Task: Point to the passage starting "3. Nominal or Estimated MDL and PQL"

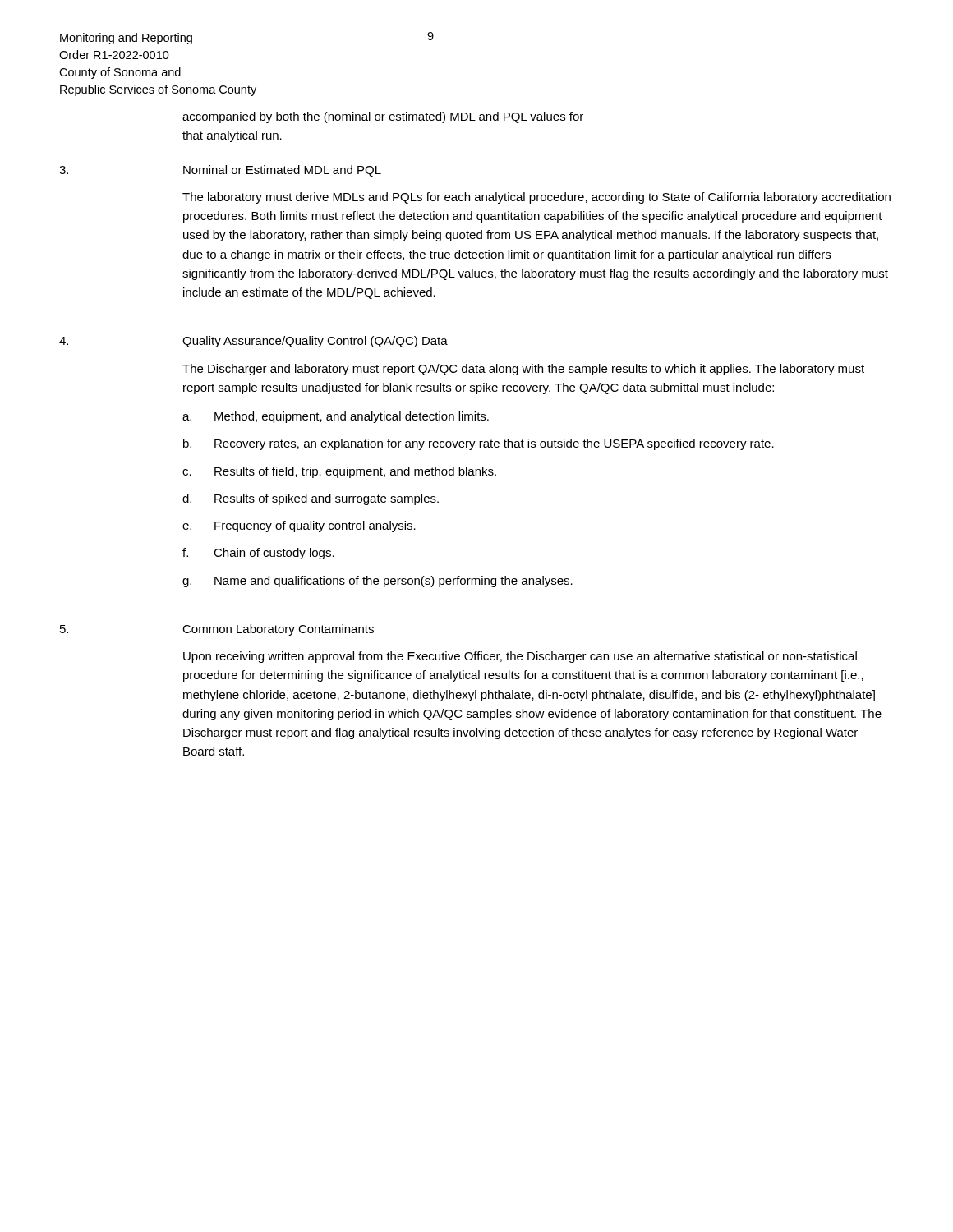Action: pyautogui.click(x=476, y=237)
